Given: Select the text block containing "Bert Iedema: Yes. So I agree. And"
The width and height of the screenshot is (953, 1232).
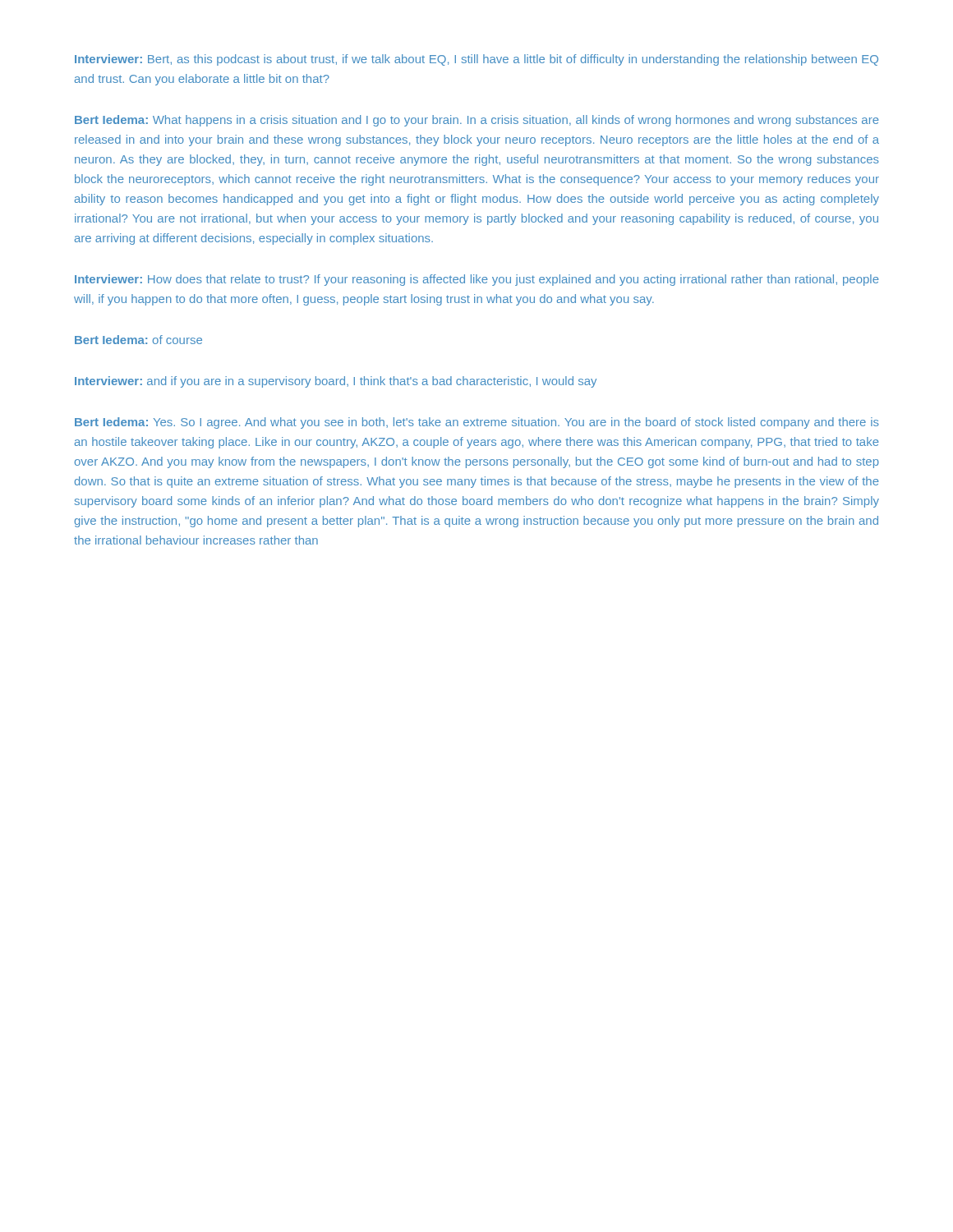Looking at the screenshot, I should [476, 481].
